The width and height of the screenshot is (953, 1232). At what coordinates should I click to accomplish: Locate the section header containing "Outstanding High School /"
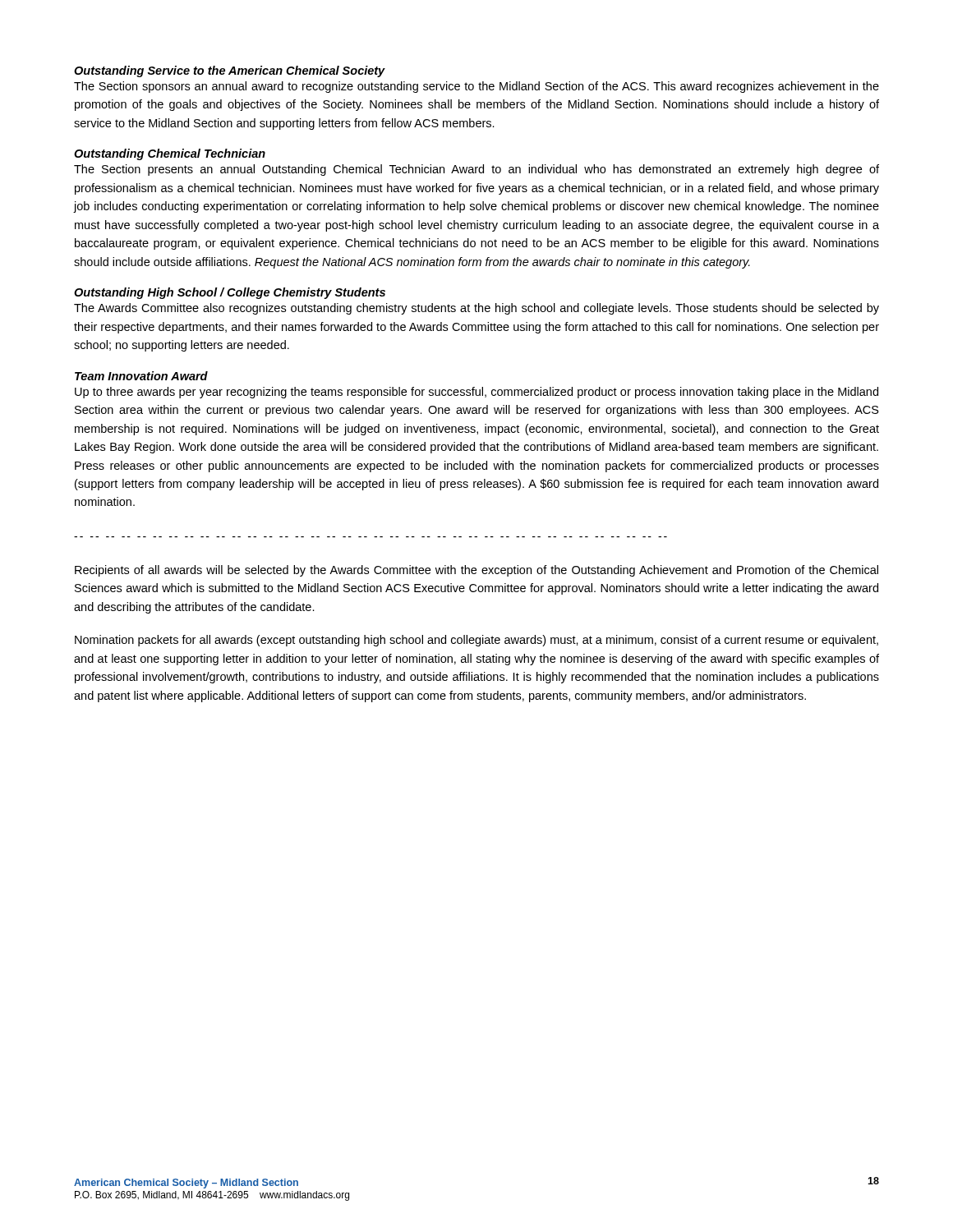click(230, 293)
